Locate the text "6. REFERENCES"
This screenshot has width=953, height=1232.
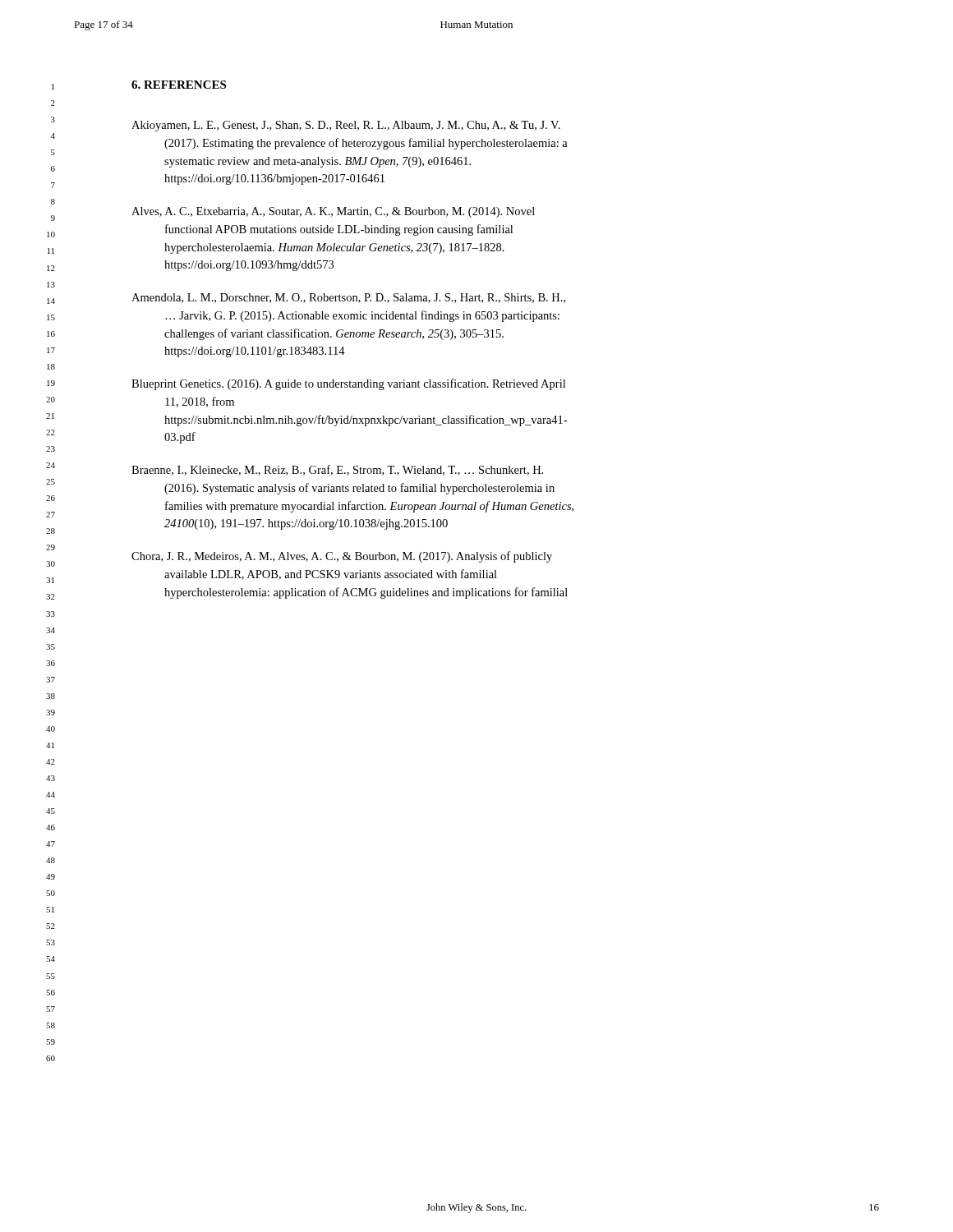point(179,85)
